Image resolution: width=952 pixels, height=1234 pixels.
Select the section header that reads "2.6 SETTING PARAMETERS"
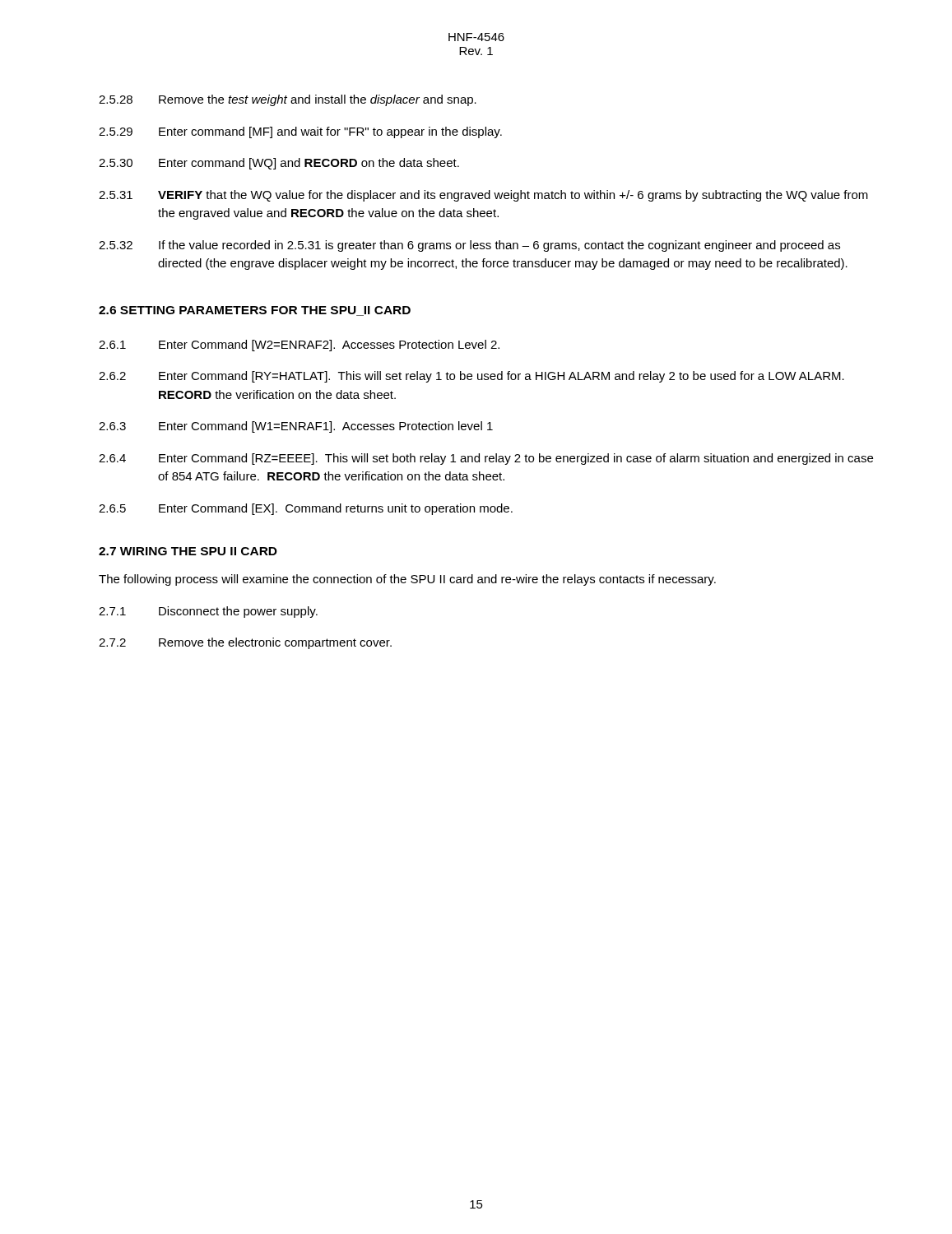pyautogui.click(x=255, y=309)
